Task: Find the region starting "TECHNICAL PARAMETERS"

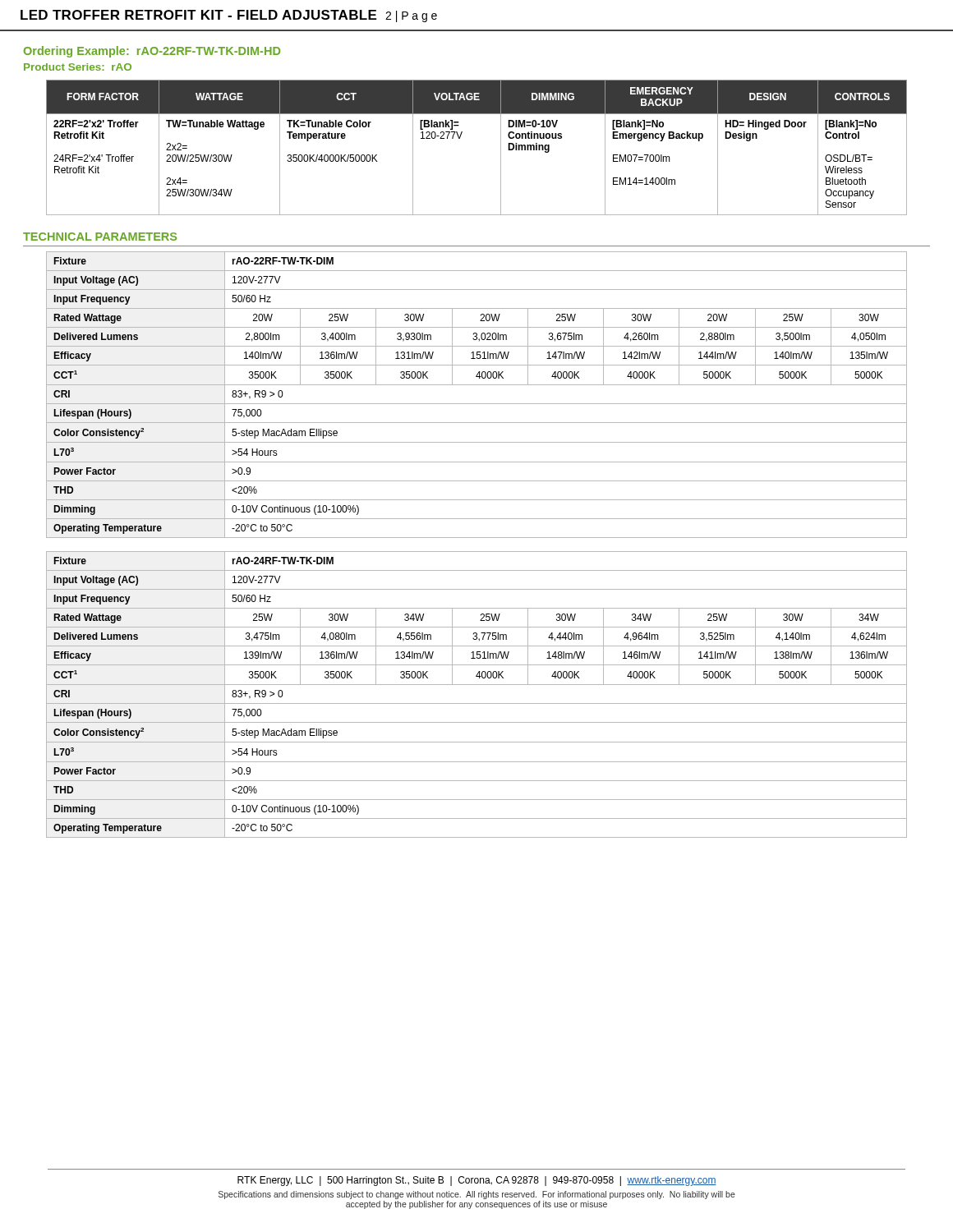Action: click(x=100, y=237)
